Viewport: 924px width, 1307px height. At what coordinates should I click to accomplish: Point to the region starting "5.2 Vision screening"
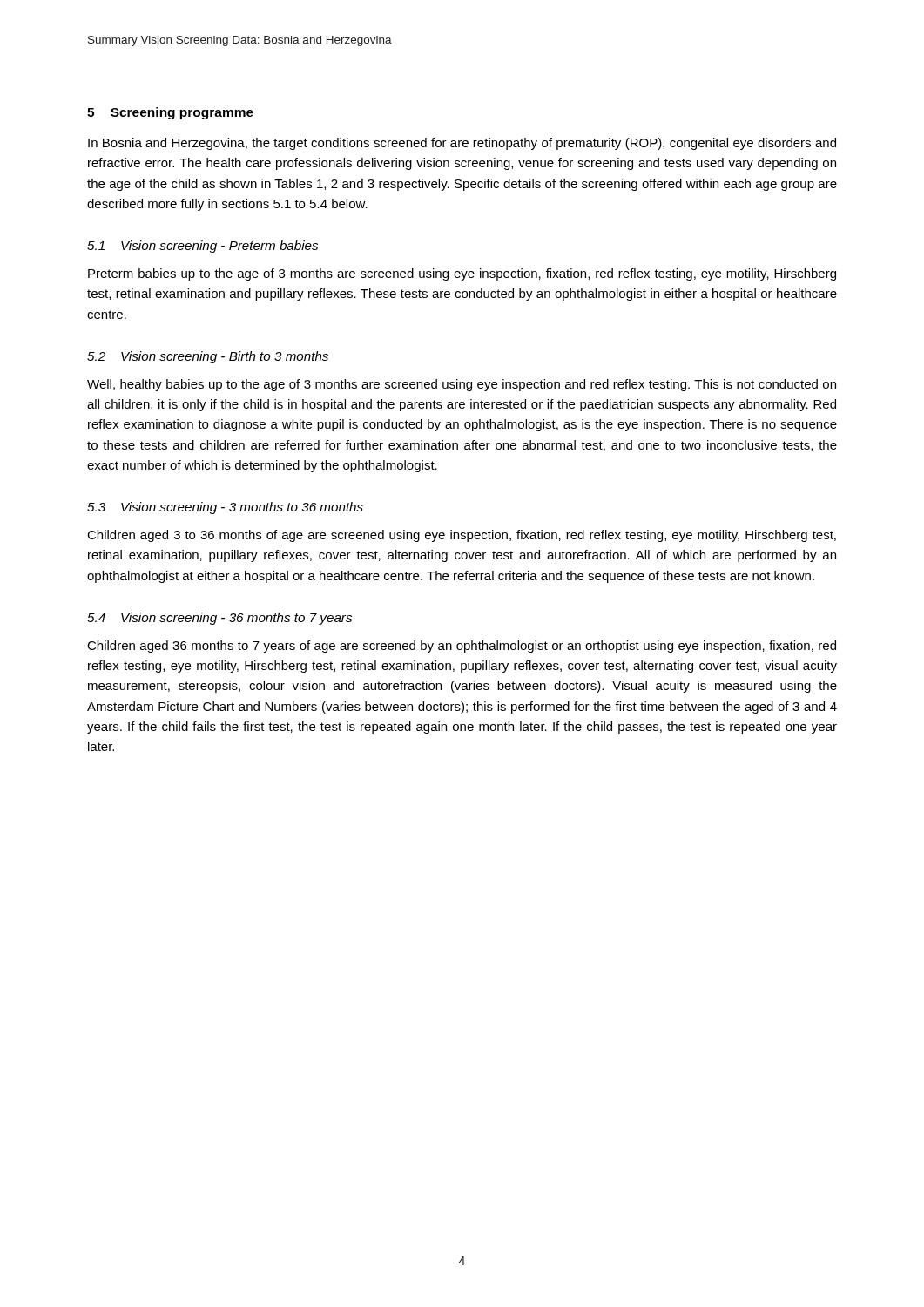tap(208, 356)
